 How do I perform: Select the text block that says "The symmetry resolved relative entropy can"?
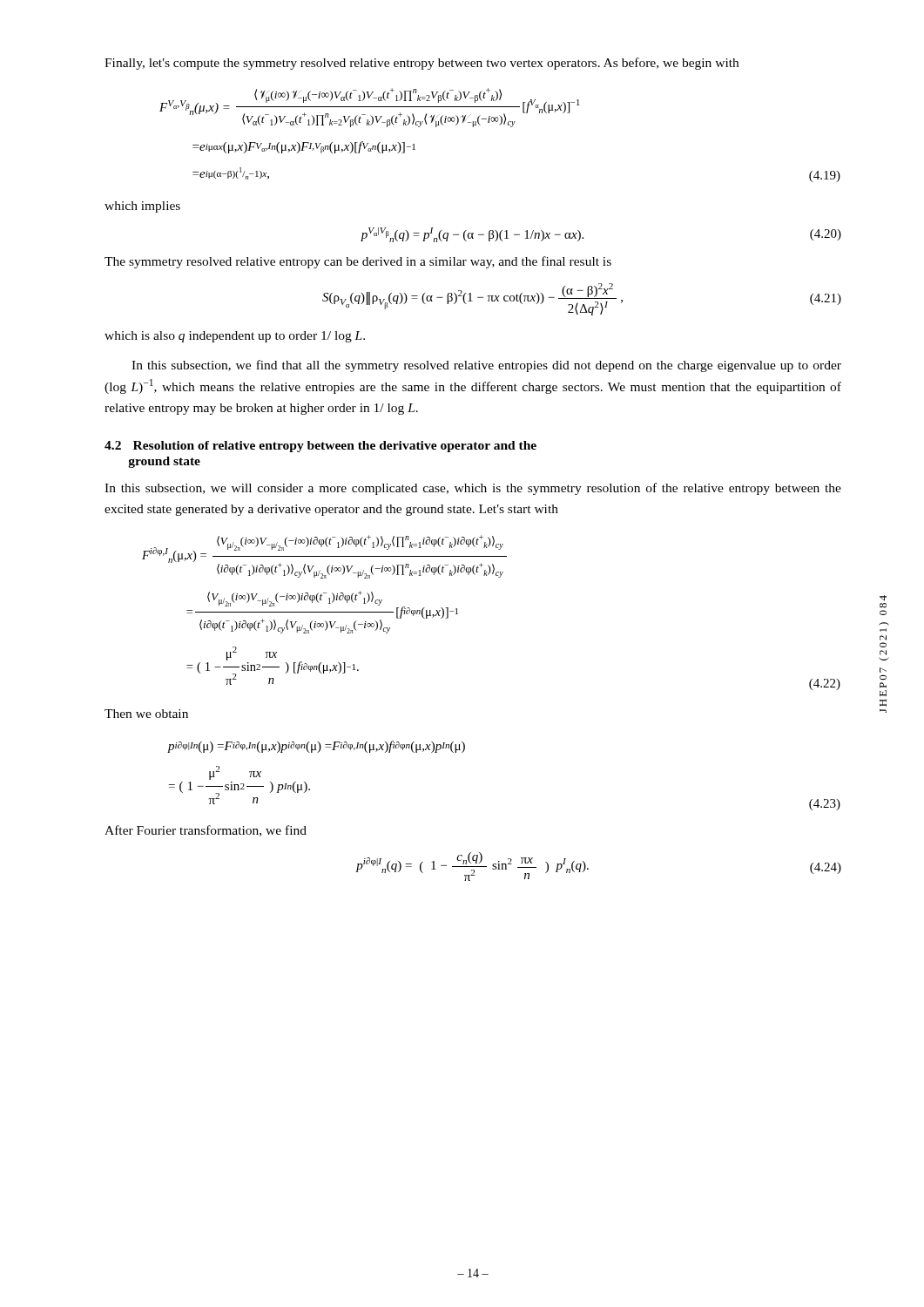(473, 261)
